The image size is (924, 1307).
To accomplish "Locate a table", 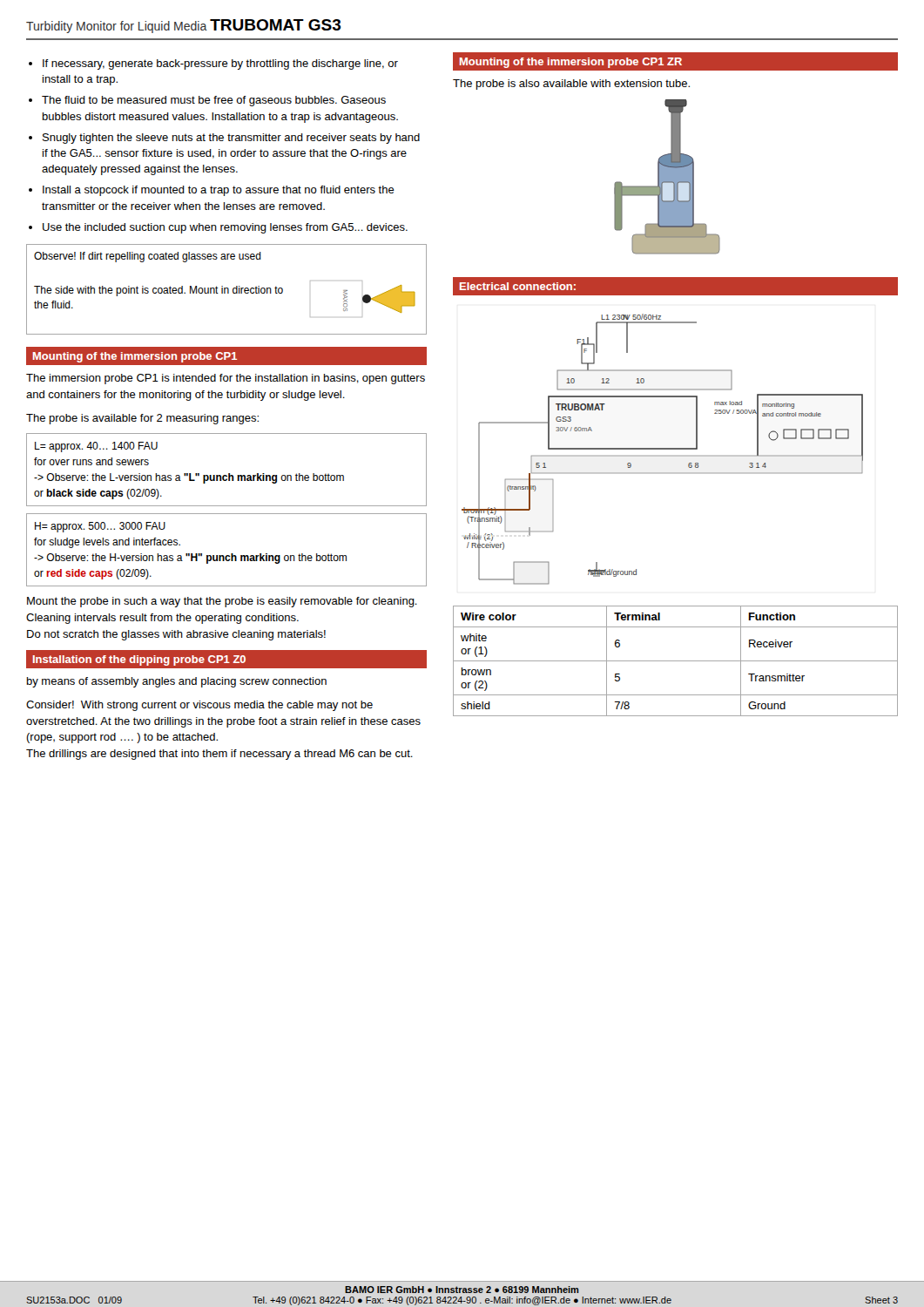I will click(x=675, y=661).
